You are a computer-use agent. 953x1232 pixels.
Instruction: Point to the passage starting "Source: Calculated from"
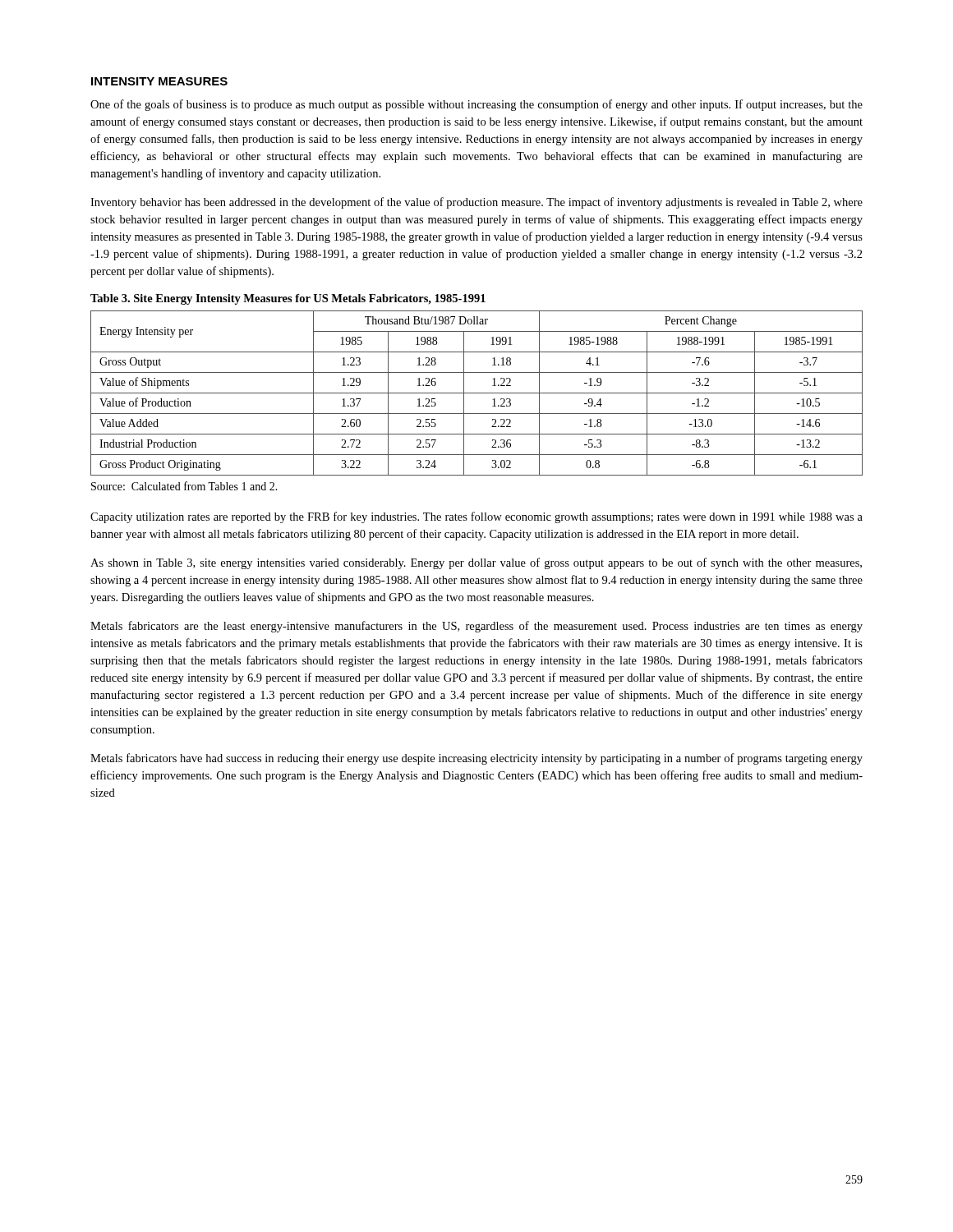pyautogui.click(x=184, y=487)
